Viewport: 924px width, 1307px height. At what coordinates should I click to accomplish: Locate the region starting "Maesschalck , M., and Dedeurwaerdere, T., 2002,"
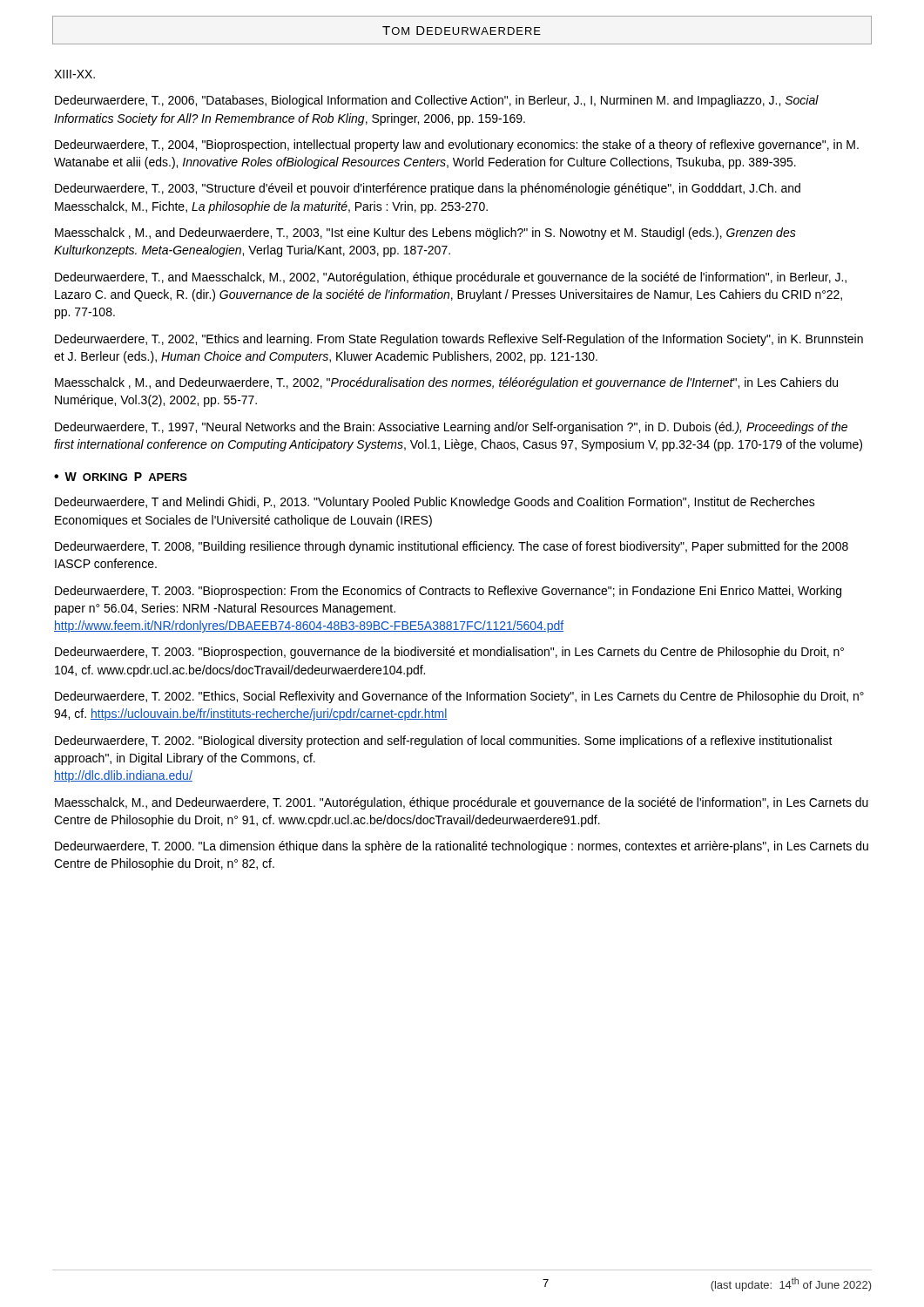446,391
